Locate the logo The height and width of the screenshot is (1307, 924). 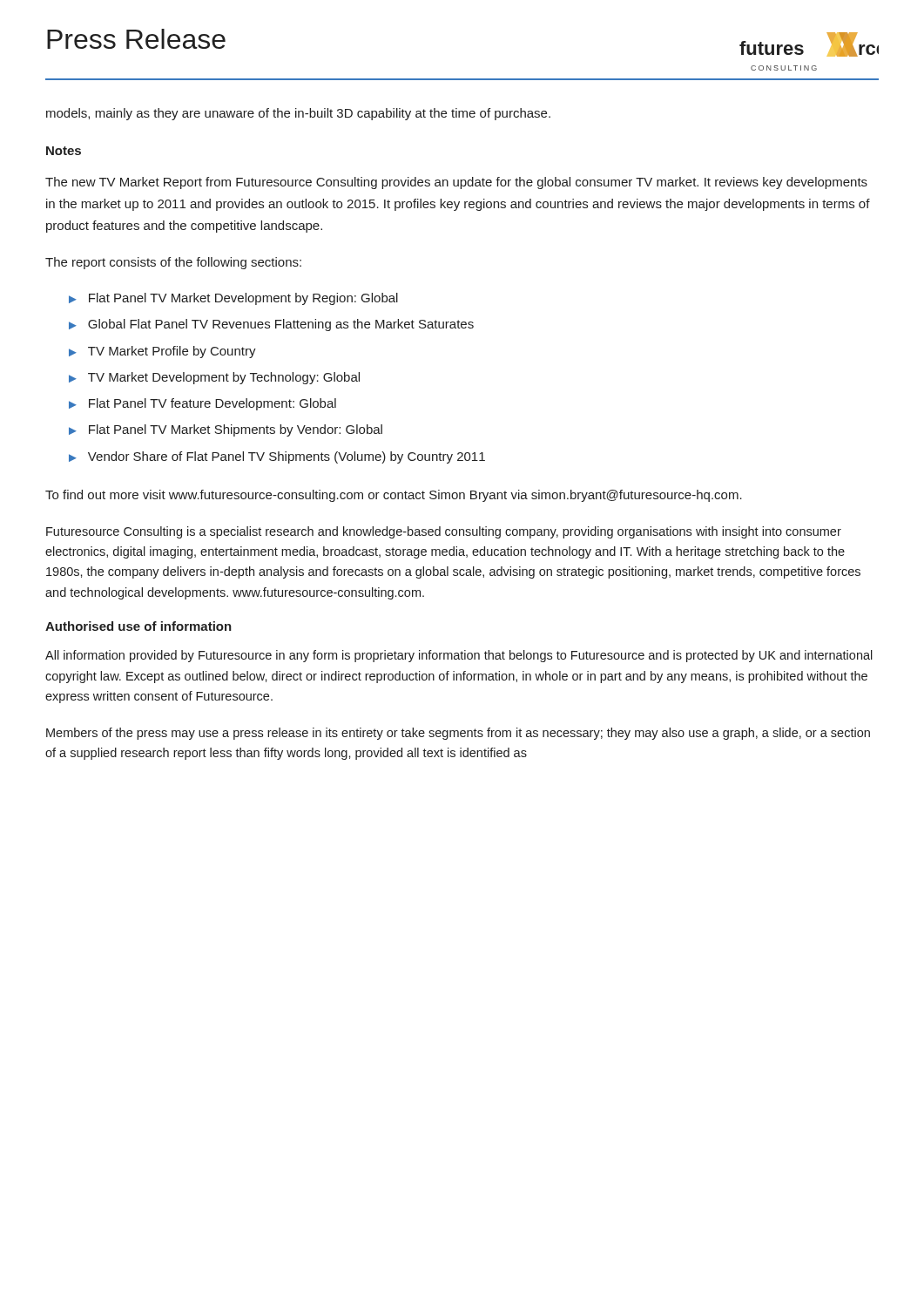pos(809,54)
